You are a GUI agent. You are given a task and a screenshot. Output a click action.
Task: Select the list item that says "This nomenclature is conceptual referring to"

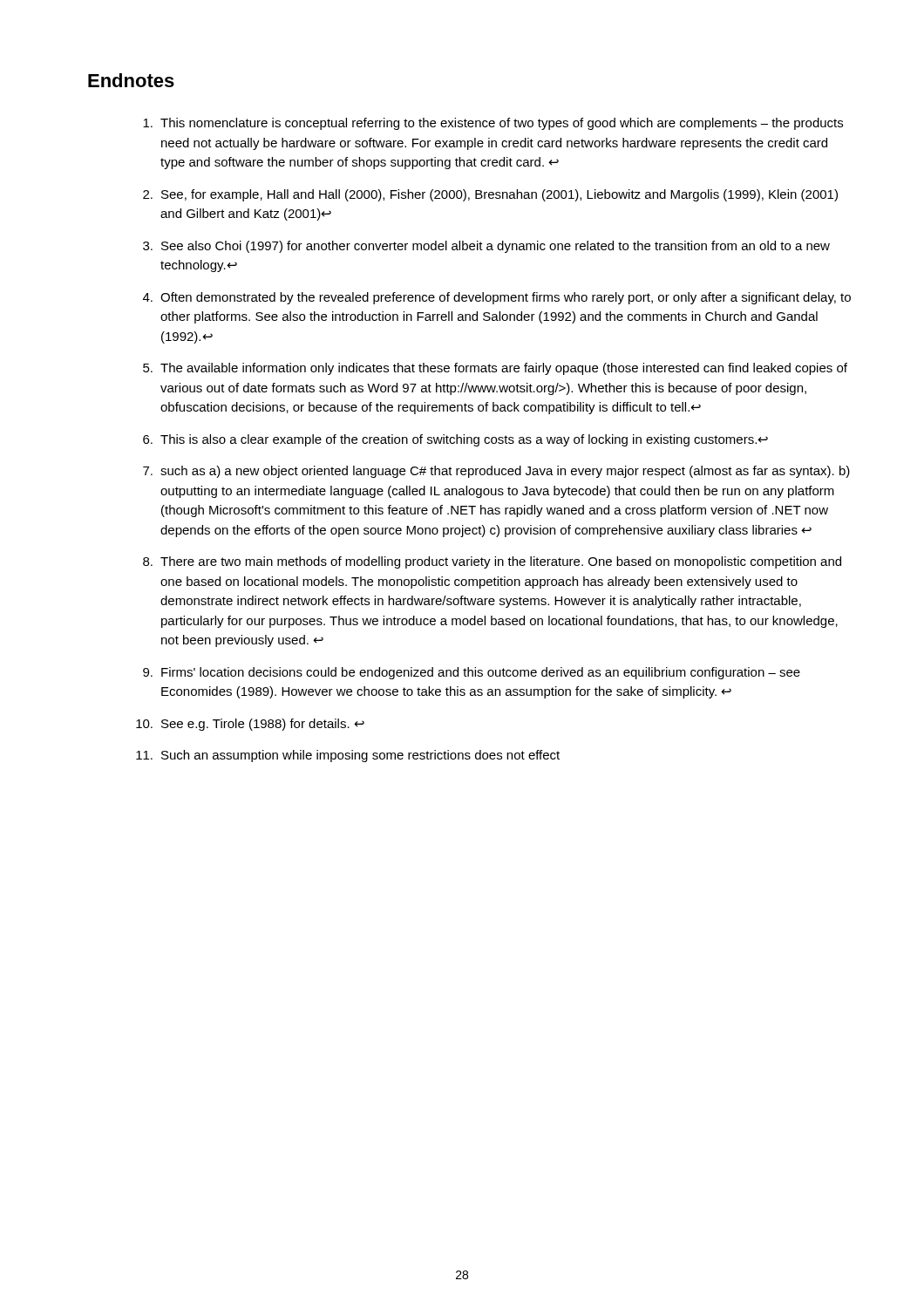pyautogui.click(x=488, y=143)
